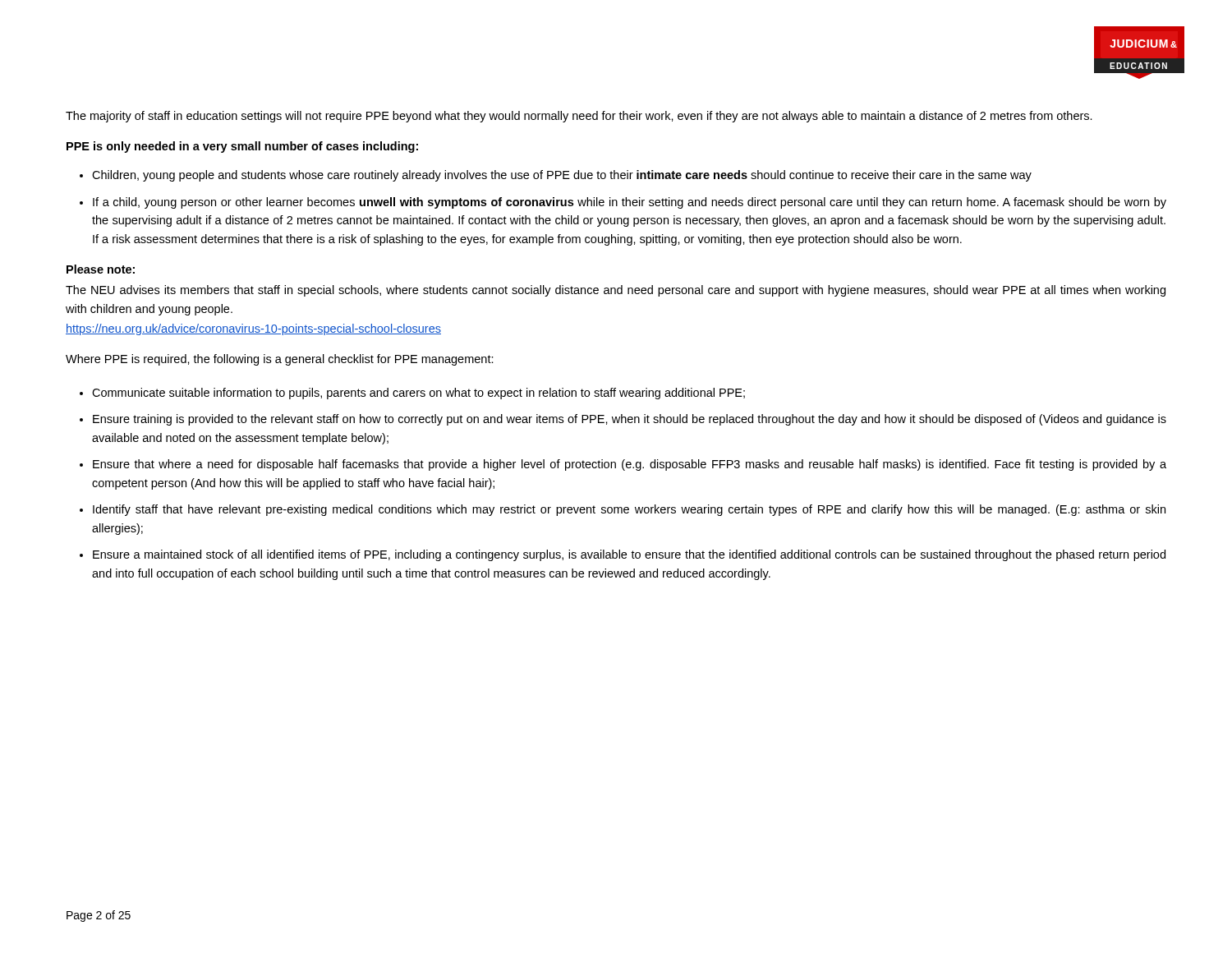Screen dimensions: 953x1232
Task: Navigate to the text starting "PPE is only needed in a very"
Action: coord(242,147)
